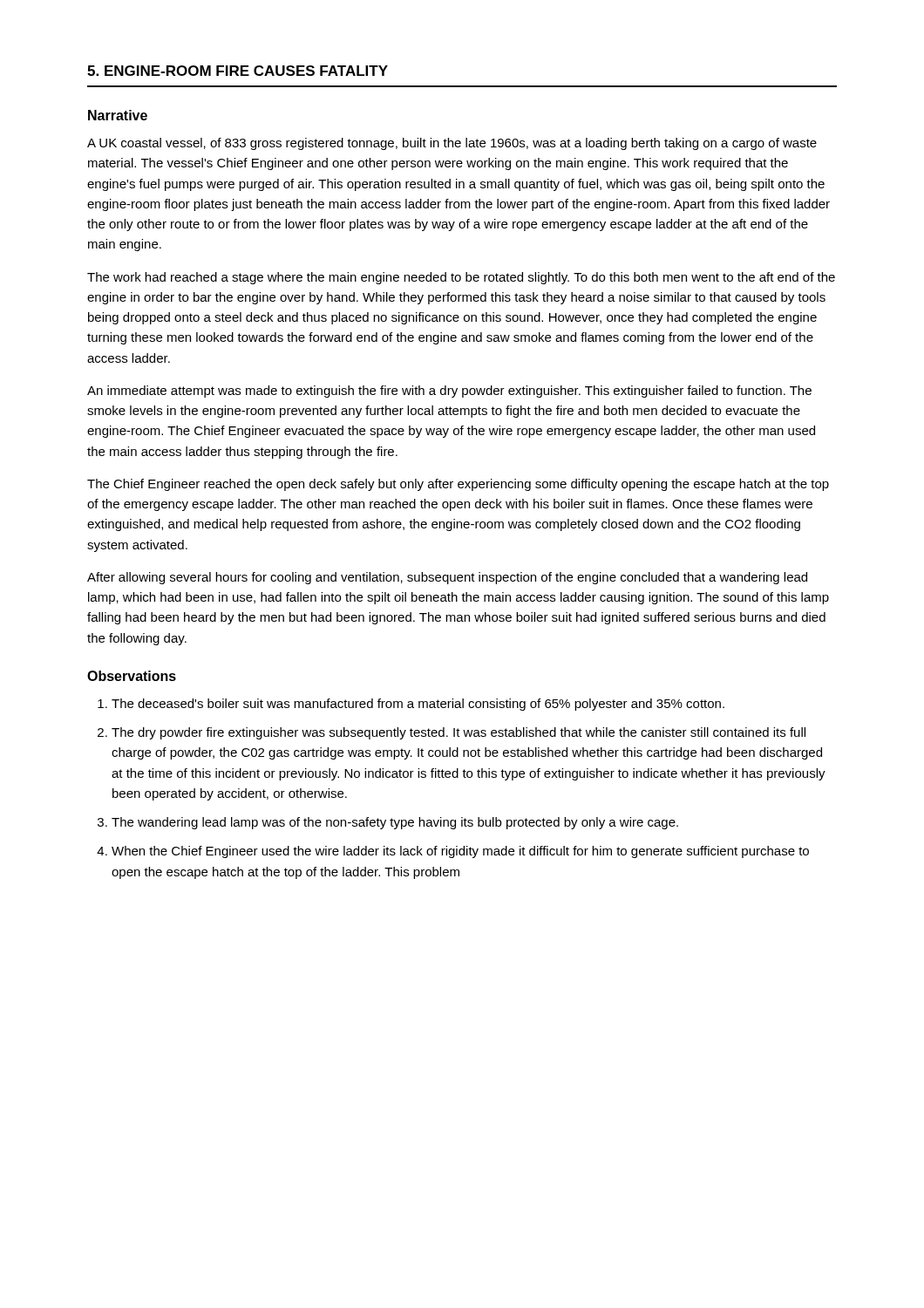Locate the passage starting "The wandering lead lamp was of the non-safety"
924x1308 pixels.
[x=395, y=822]
